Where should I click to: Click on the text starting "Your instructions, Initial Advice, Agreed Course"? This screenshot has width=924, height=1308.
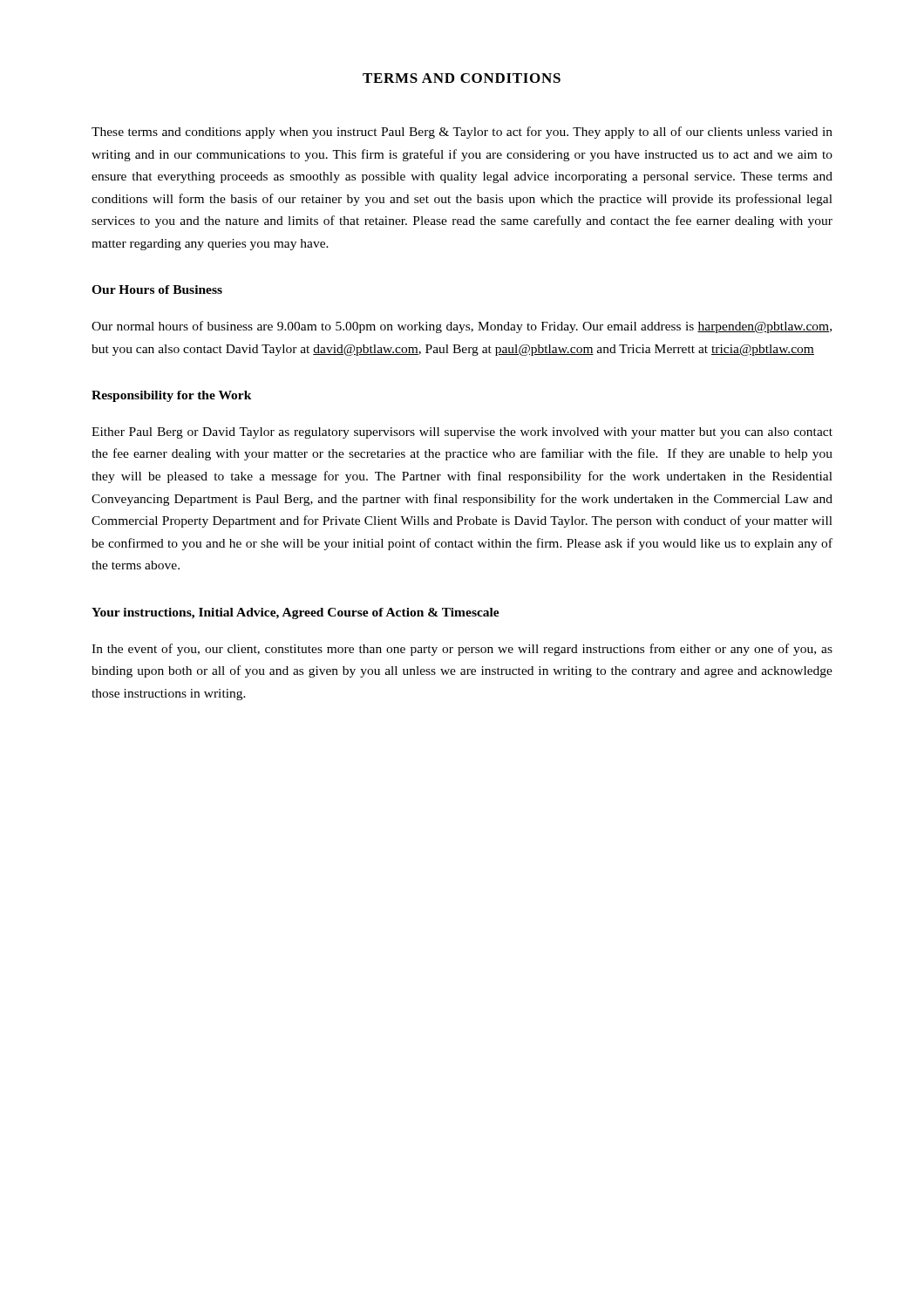[x=295, y=612]
